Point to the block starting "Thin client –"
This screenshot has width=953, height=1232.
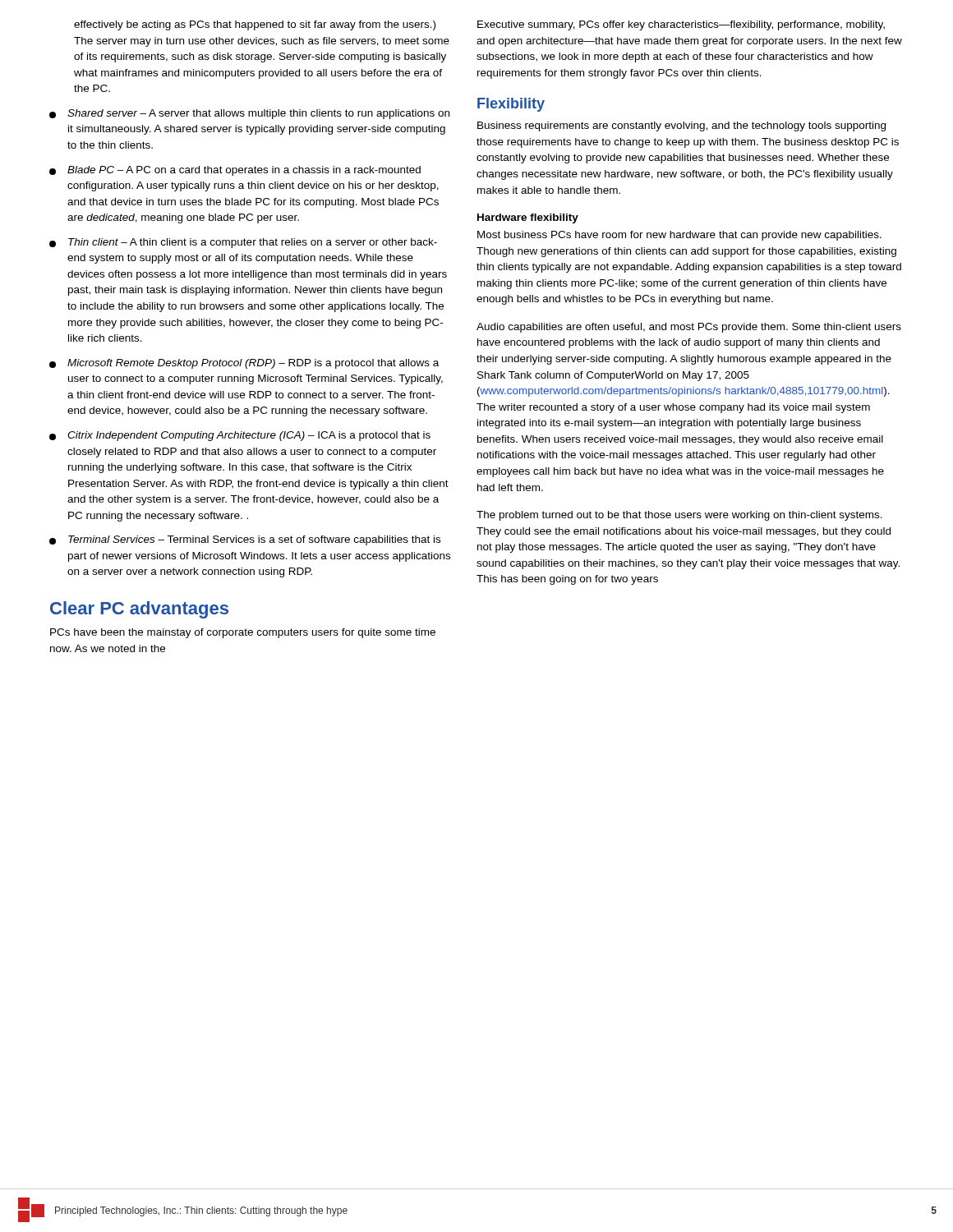pyautogui.click(x=251, y=290)
